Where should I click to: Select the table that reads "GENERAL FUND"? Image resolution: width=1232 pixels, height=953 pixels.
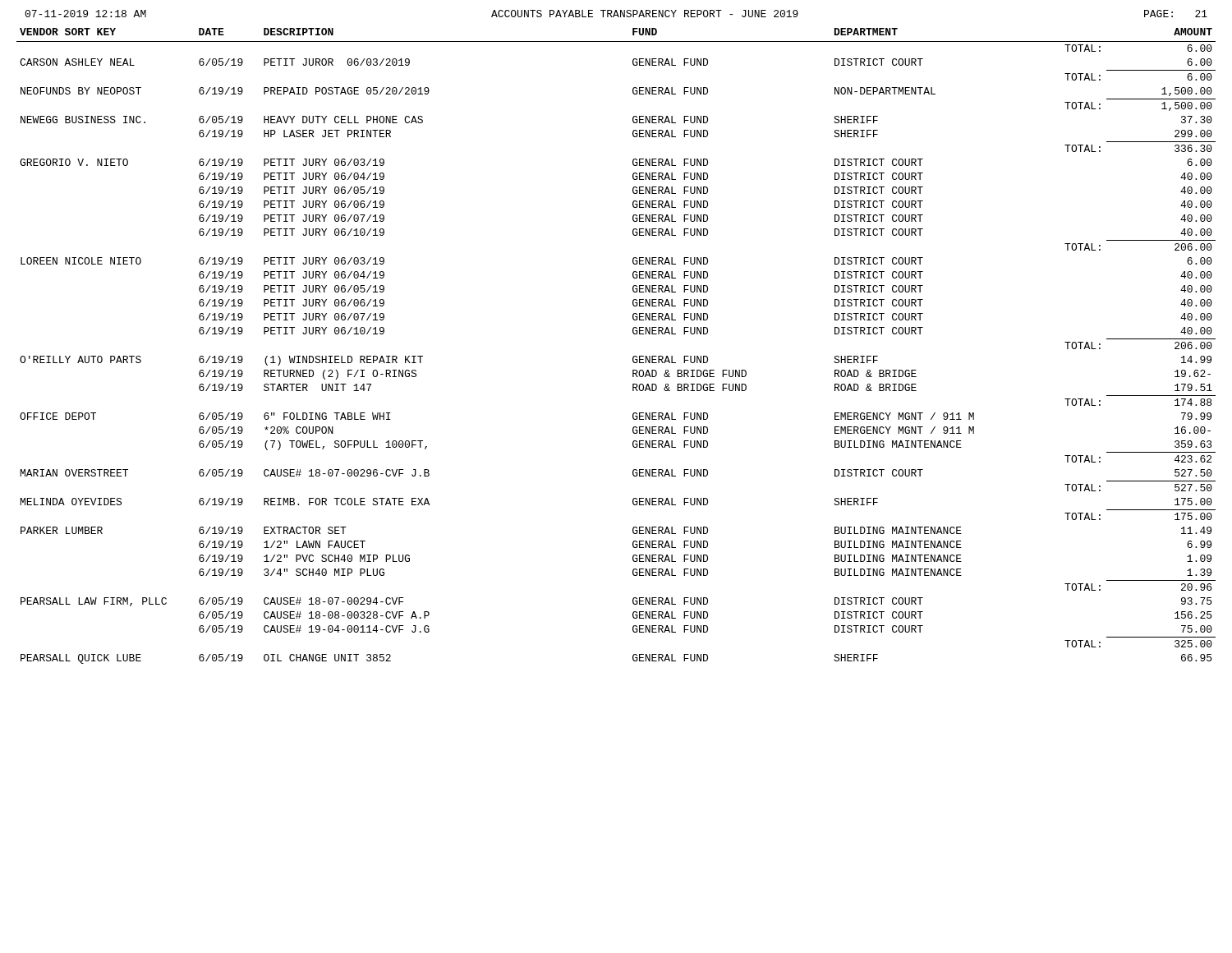pos(616,345)
